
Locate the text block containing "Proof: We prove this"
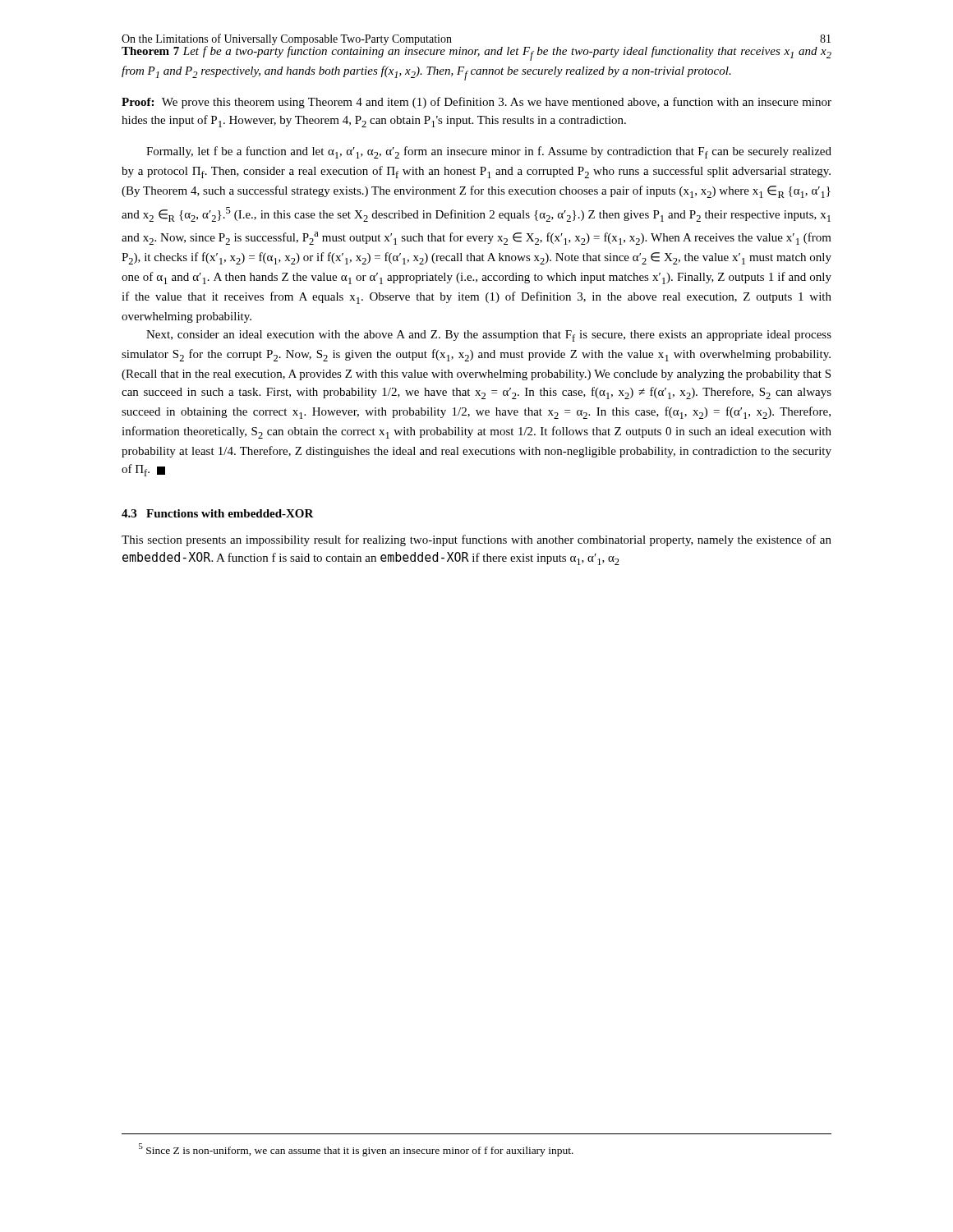476,113
